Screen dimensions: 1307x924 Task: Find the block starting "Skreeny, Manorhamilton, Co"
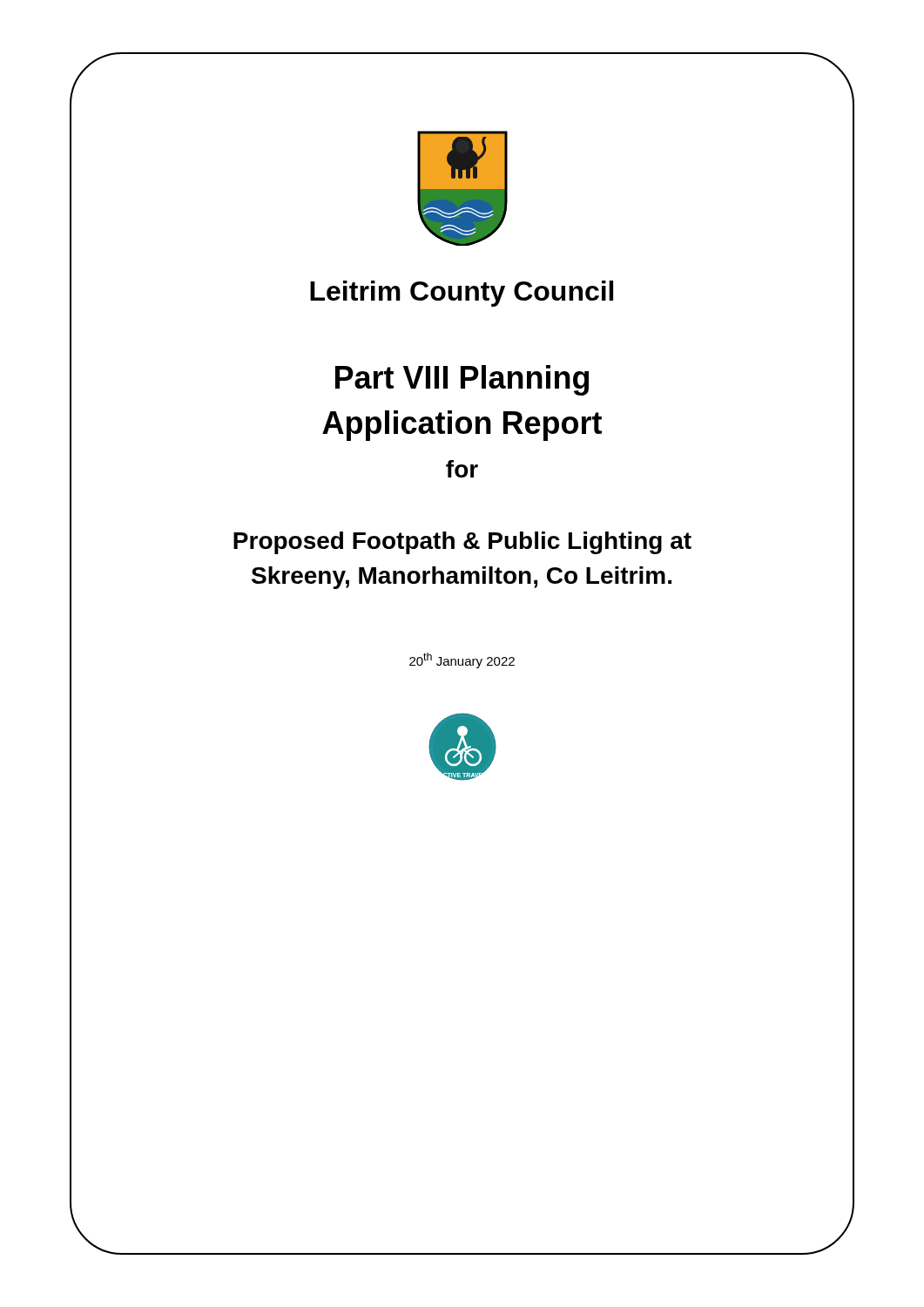[x=462, y=576]
